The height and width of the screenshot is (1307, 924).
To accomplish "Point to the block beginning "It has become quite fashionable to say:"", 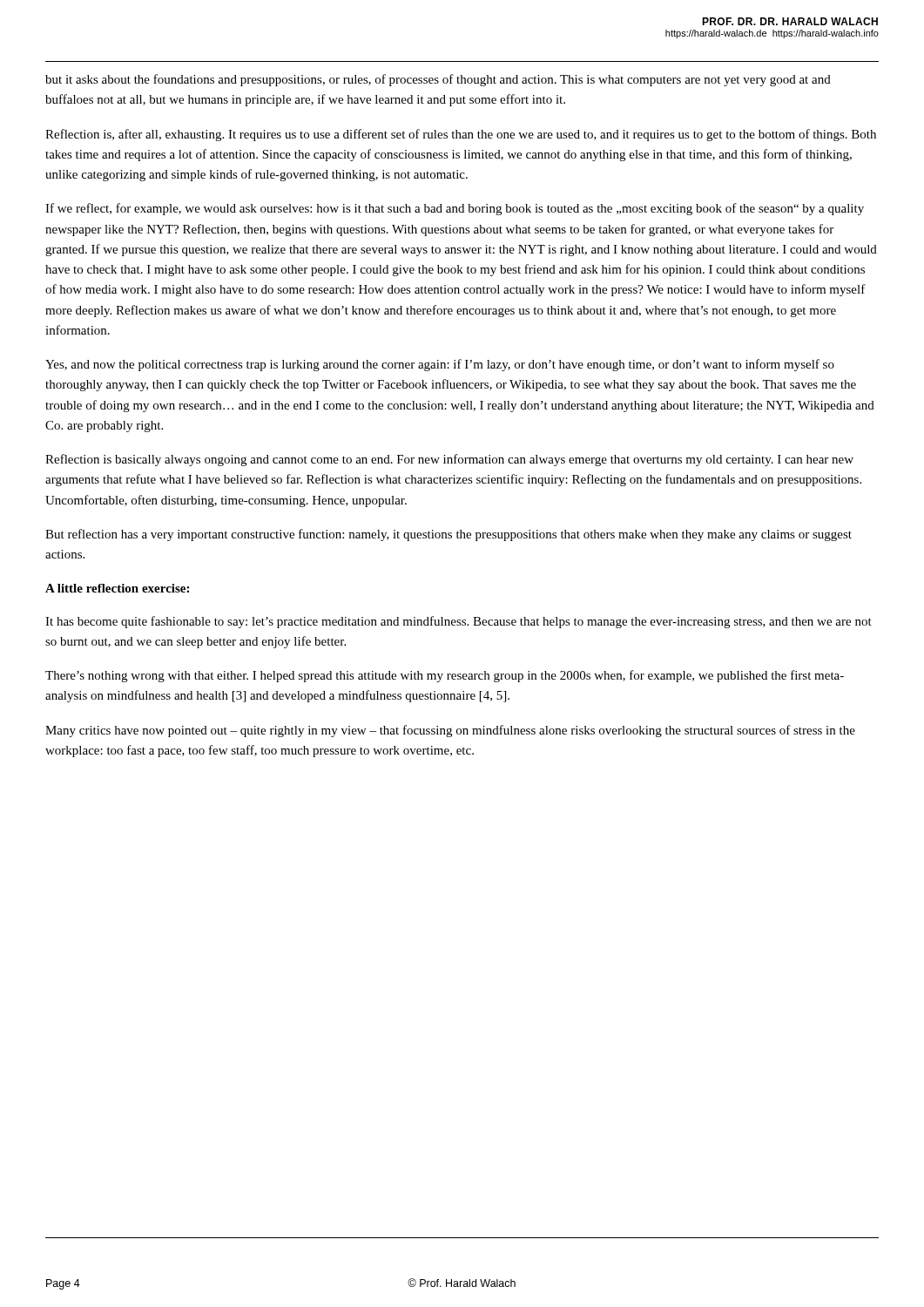I will (x=458, y=631).
